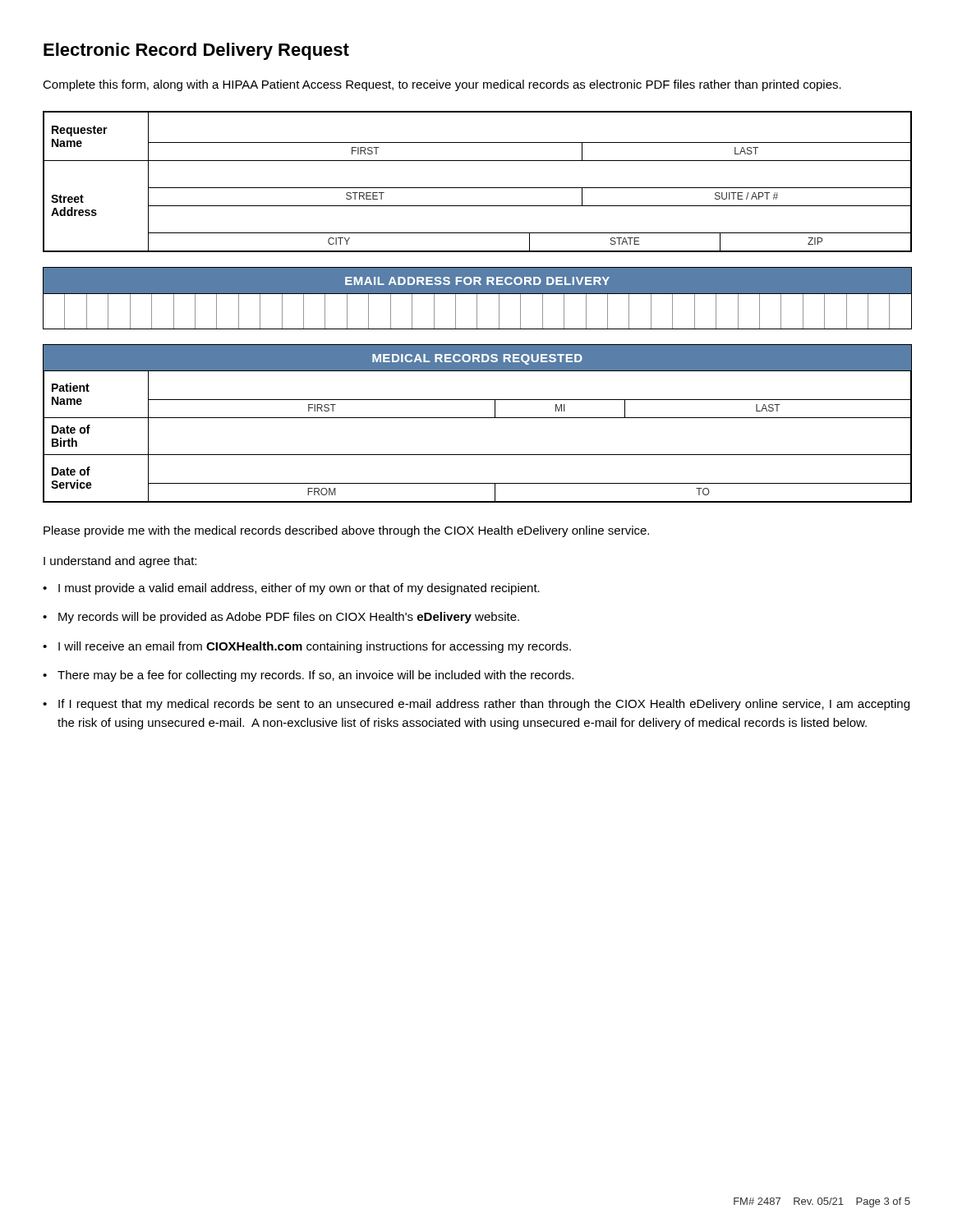
Task: Click on the list item that reads "My records will be provided"
Action: click(x=289, y=617)
